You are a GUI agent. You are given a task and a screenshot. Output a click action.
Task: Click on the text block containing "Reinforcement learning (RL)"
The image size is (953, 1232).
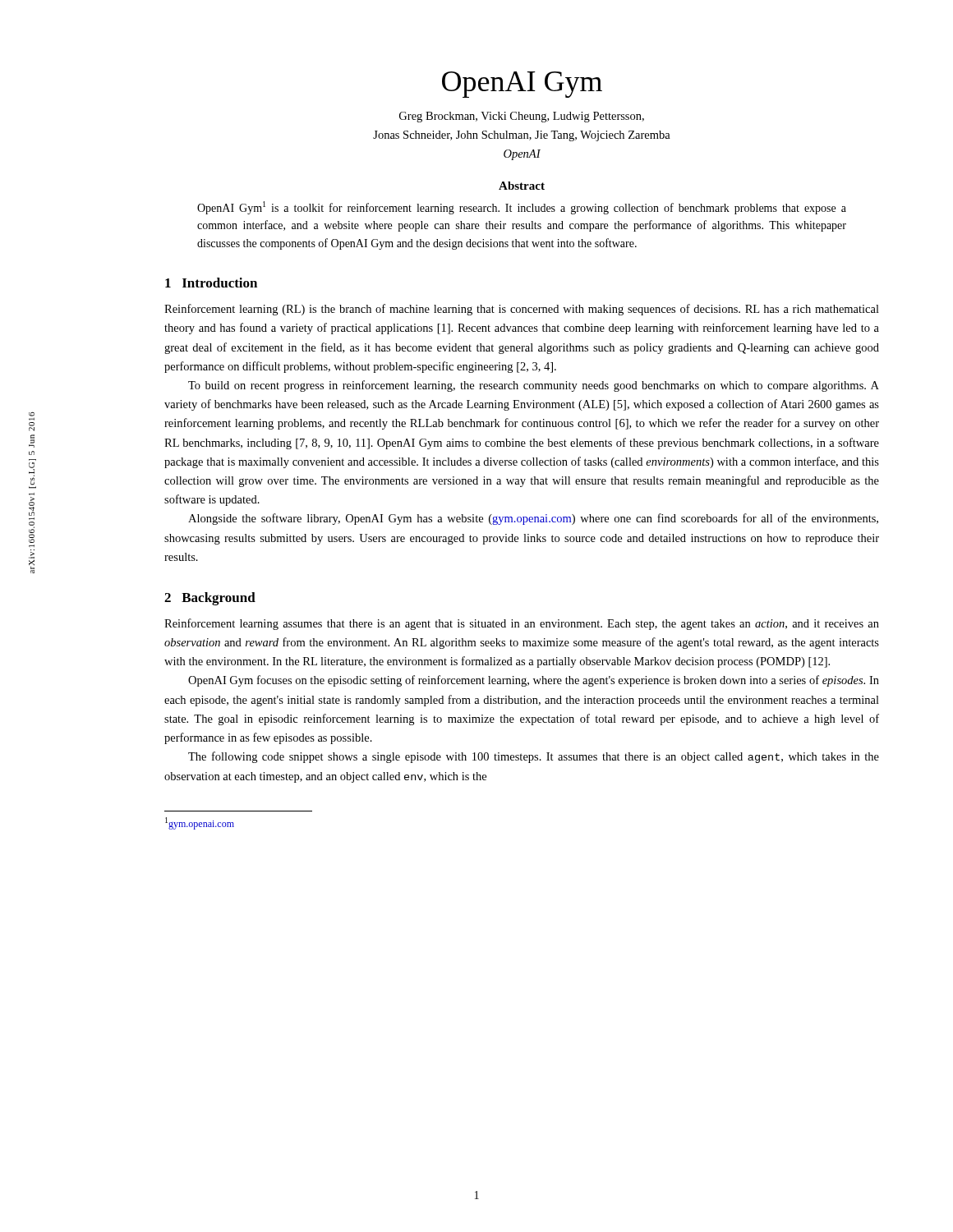(x=522, y=433)
